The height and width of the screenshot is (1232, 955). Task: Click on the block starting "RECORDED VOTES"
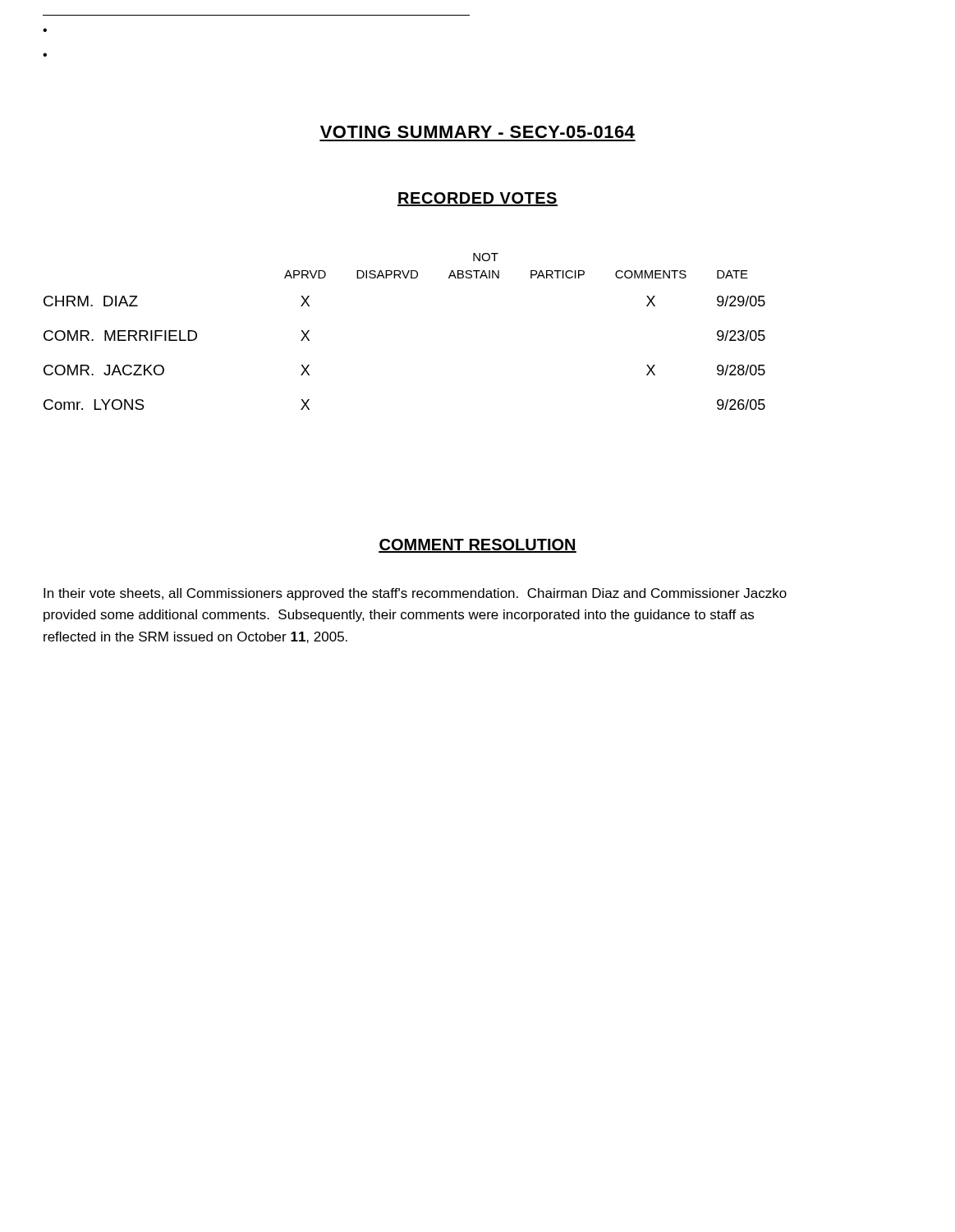coord(478,198)
